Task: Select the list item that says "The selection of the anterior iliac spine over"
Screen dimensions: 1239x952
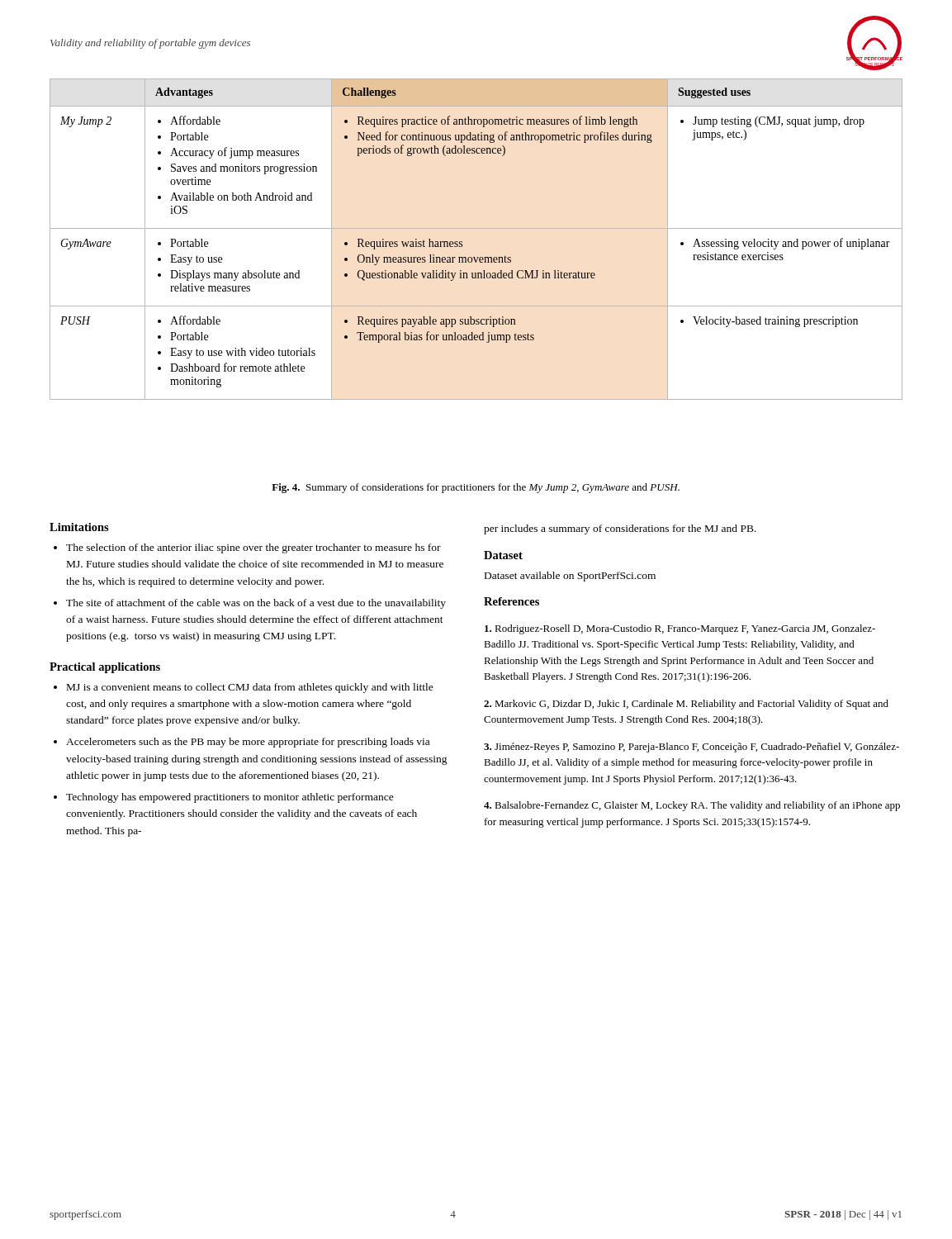Action: coord(255,564)
